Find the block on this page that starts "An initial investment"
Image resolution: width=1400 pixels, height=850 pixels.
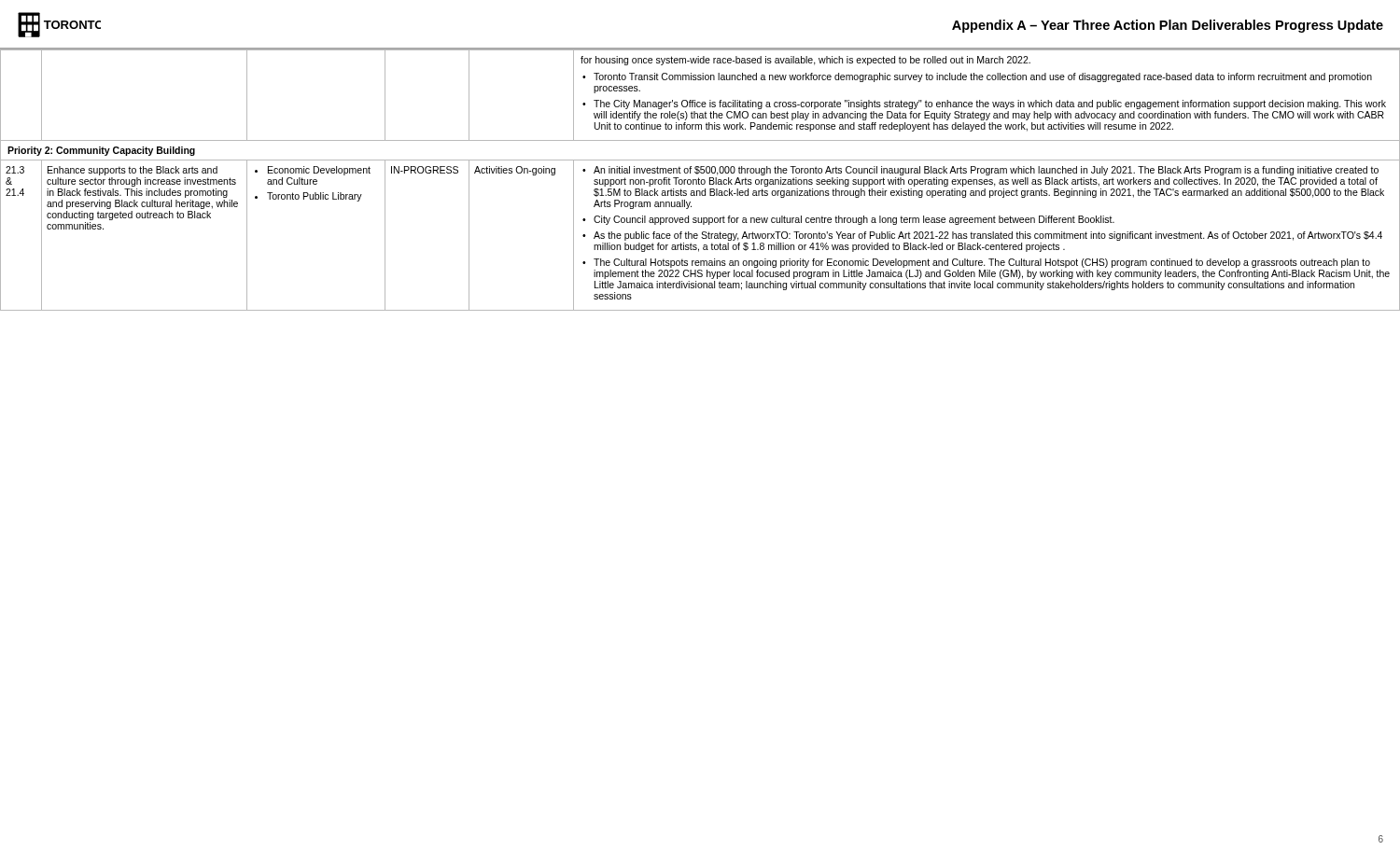tap(987, 233)
